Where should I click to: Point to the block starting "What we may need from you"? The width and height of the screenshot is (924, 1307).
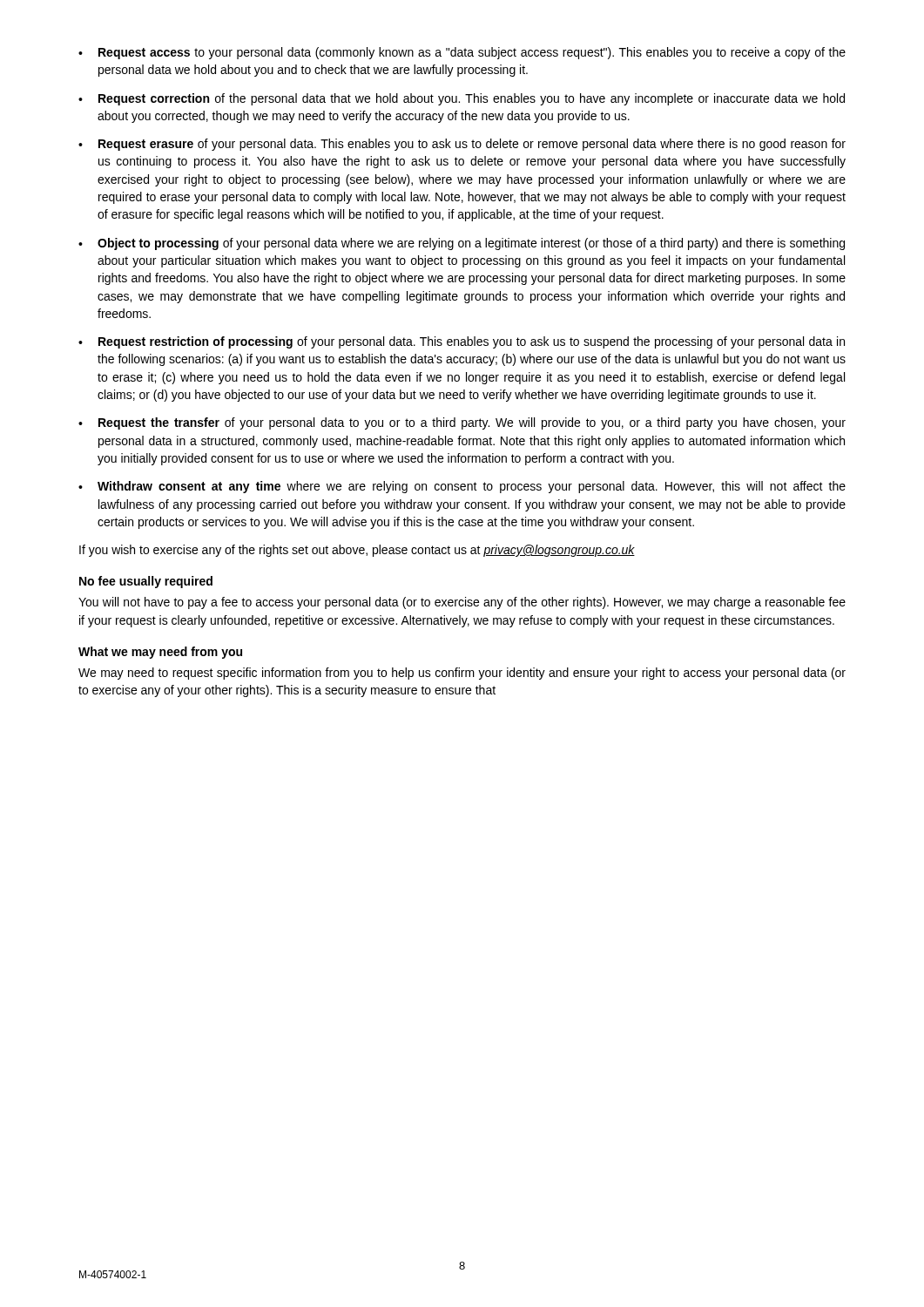(x=161, y=652)
